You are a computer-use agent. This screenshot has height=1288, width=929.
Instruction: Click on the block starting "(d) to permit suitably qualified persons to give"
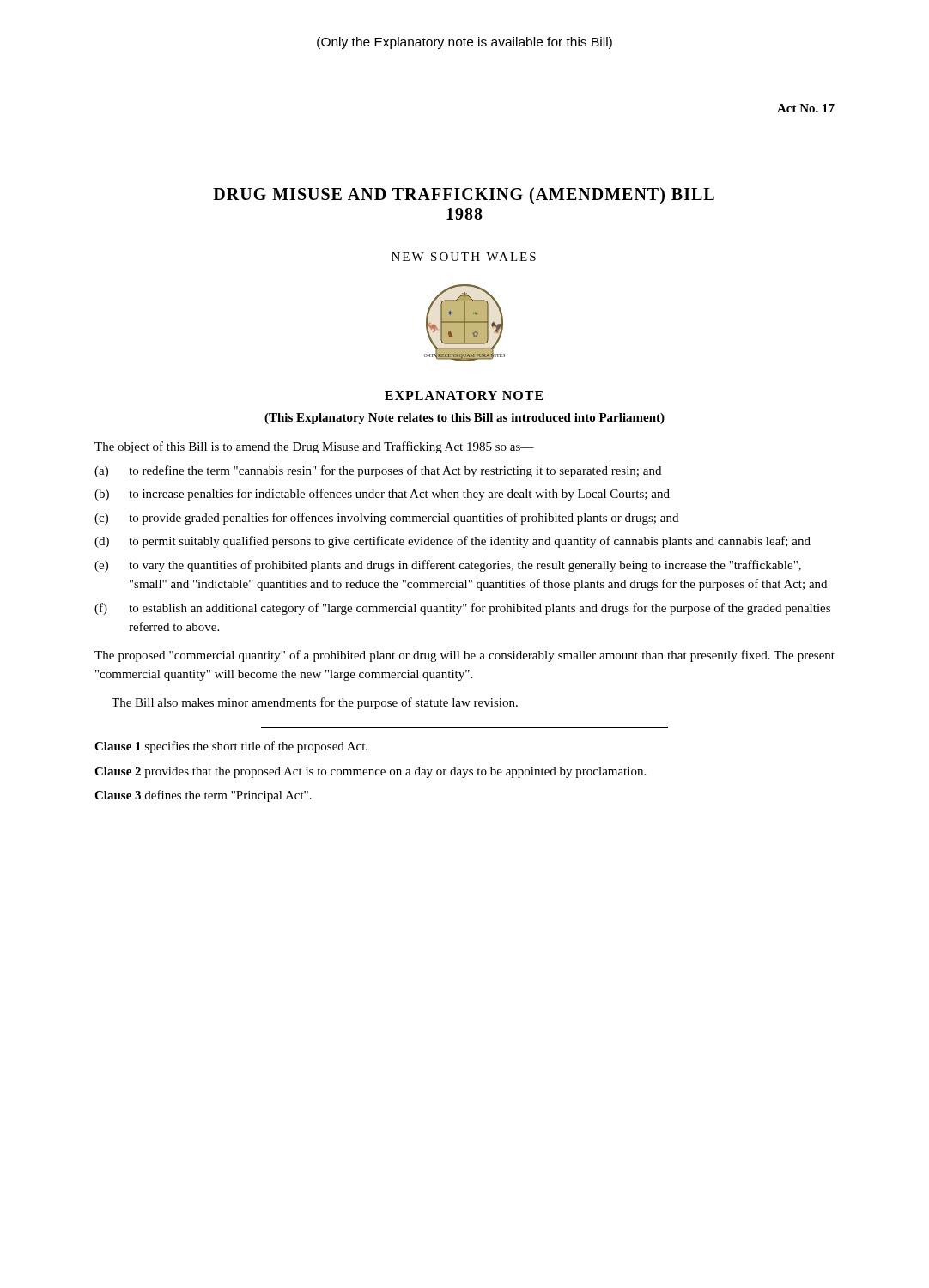(464, 541)
